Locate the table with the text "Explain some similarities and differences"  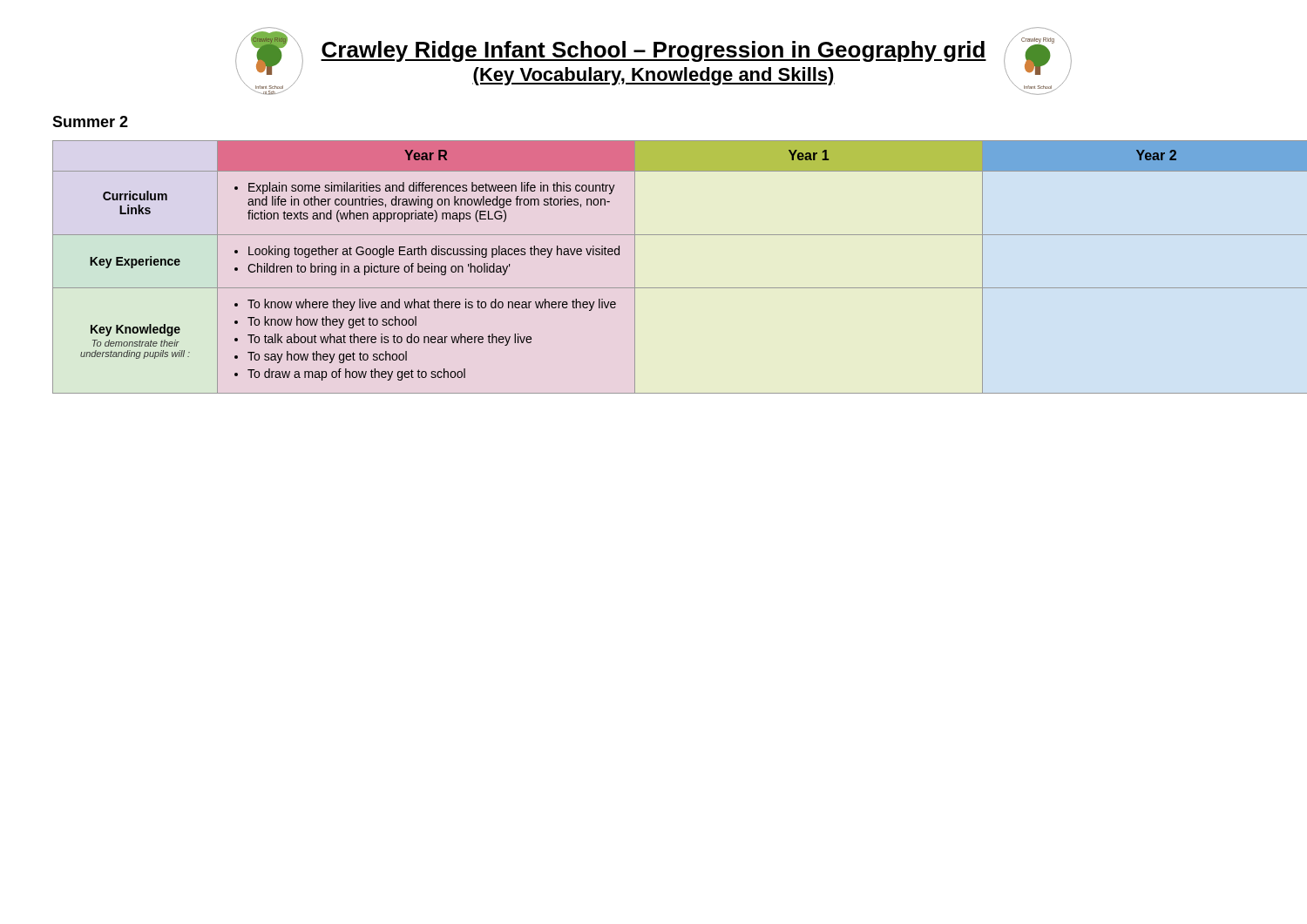point(654,267)
